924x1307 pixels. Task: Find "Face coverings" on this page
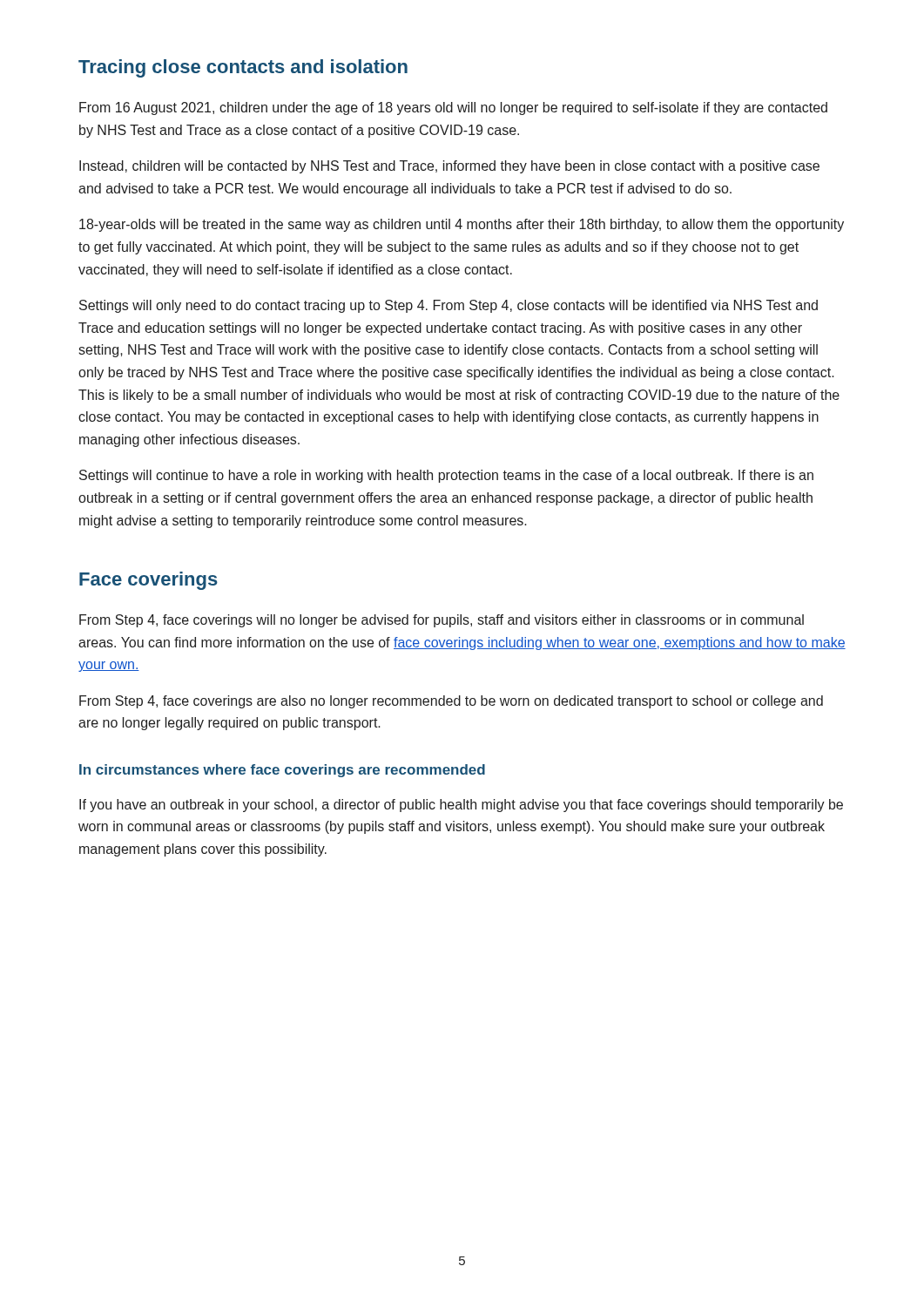coord(148,581)
